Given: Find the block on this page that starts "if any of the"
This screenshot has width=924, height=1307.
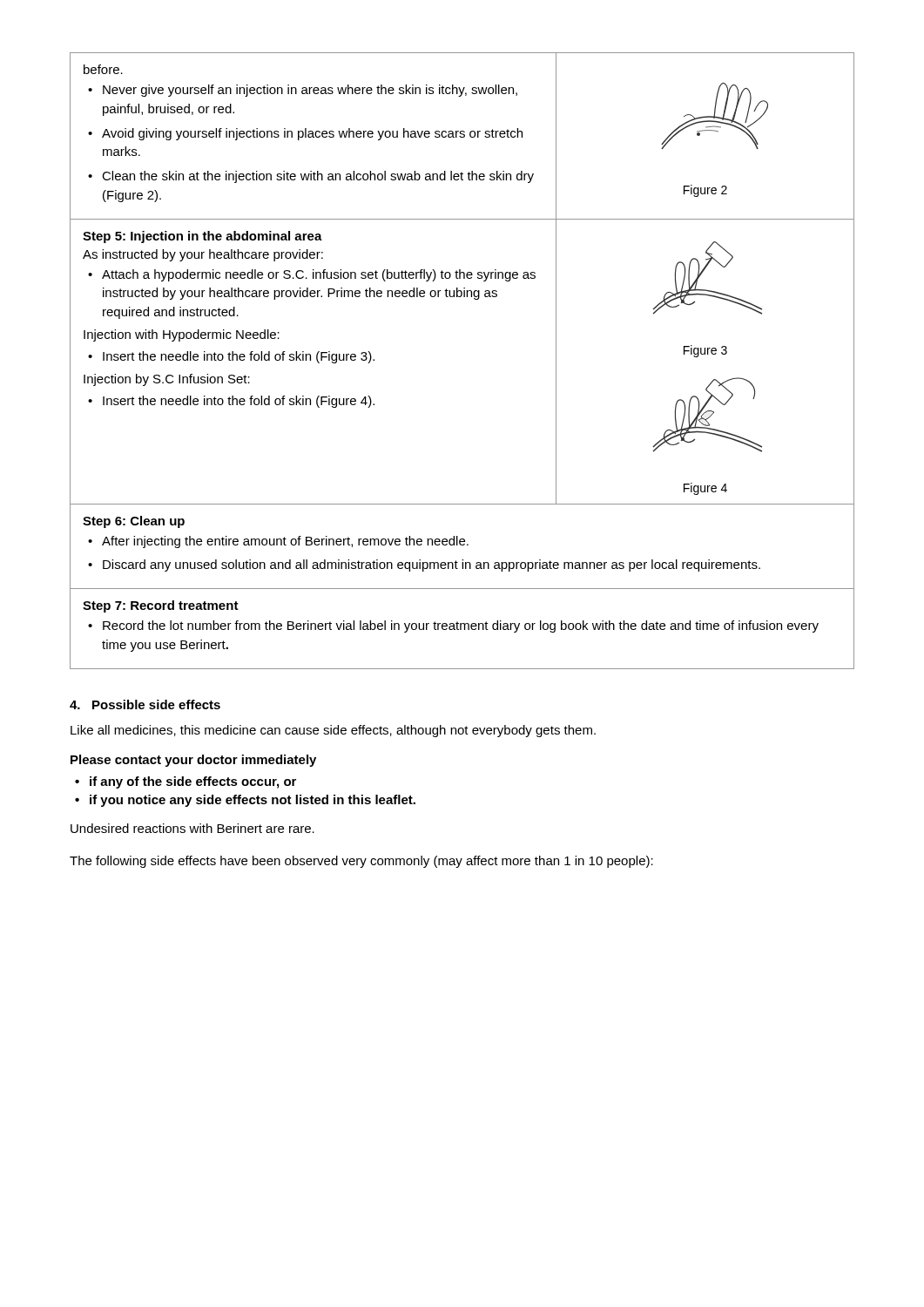Looking at the screenshot, I should tap(193, 781).
